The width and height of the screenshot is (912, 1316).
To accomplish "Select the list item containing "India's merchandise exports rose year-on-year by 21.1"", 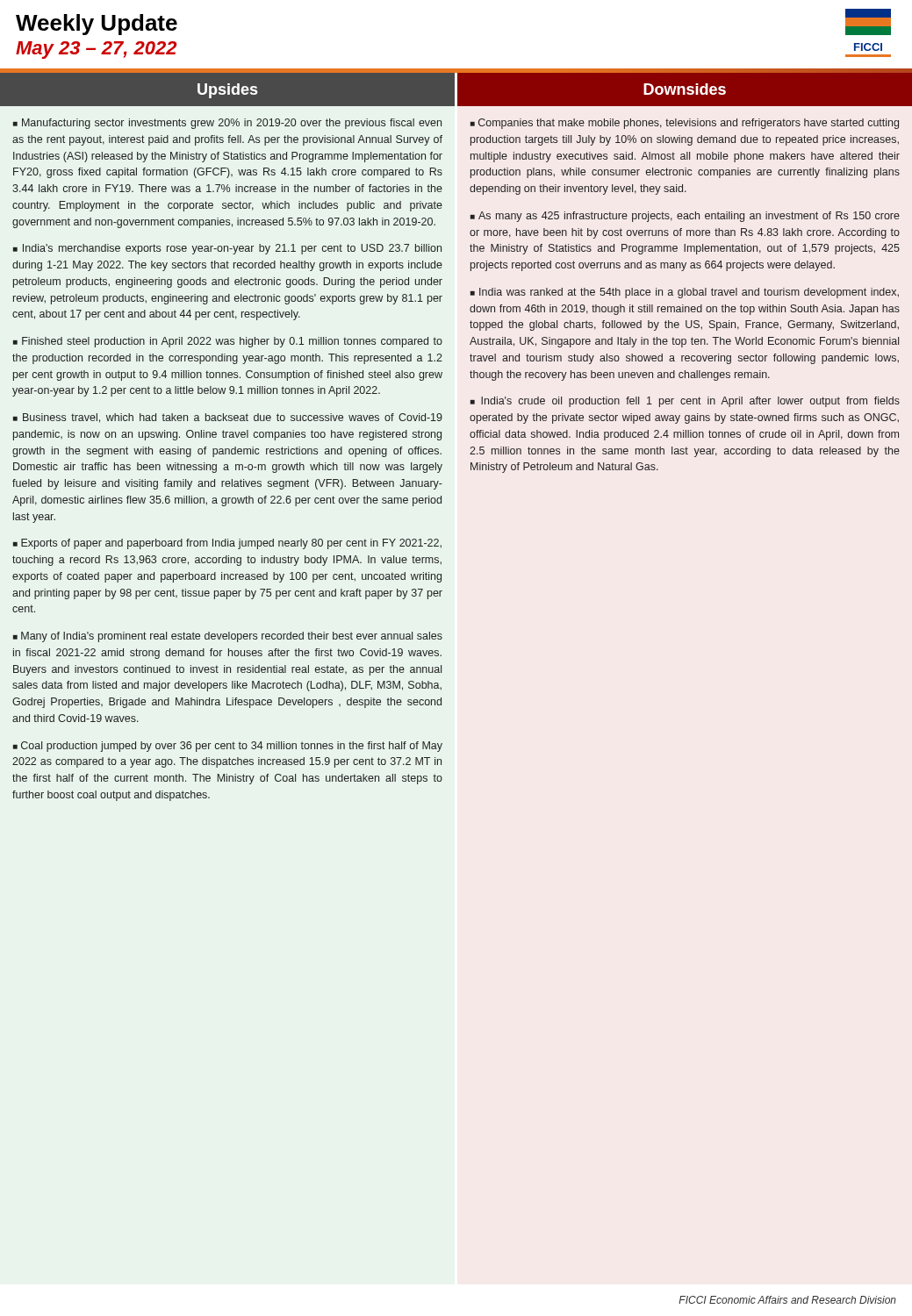I will pos(227,281).
